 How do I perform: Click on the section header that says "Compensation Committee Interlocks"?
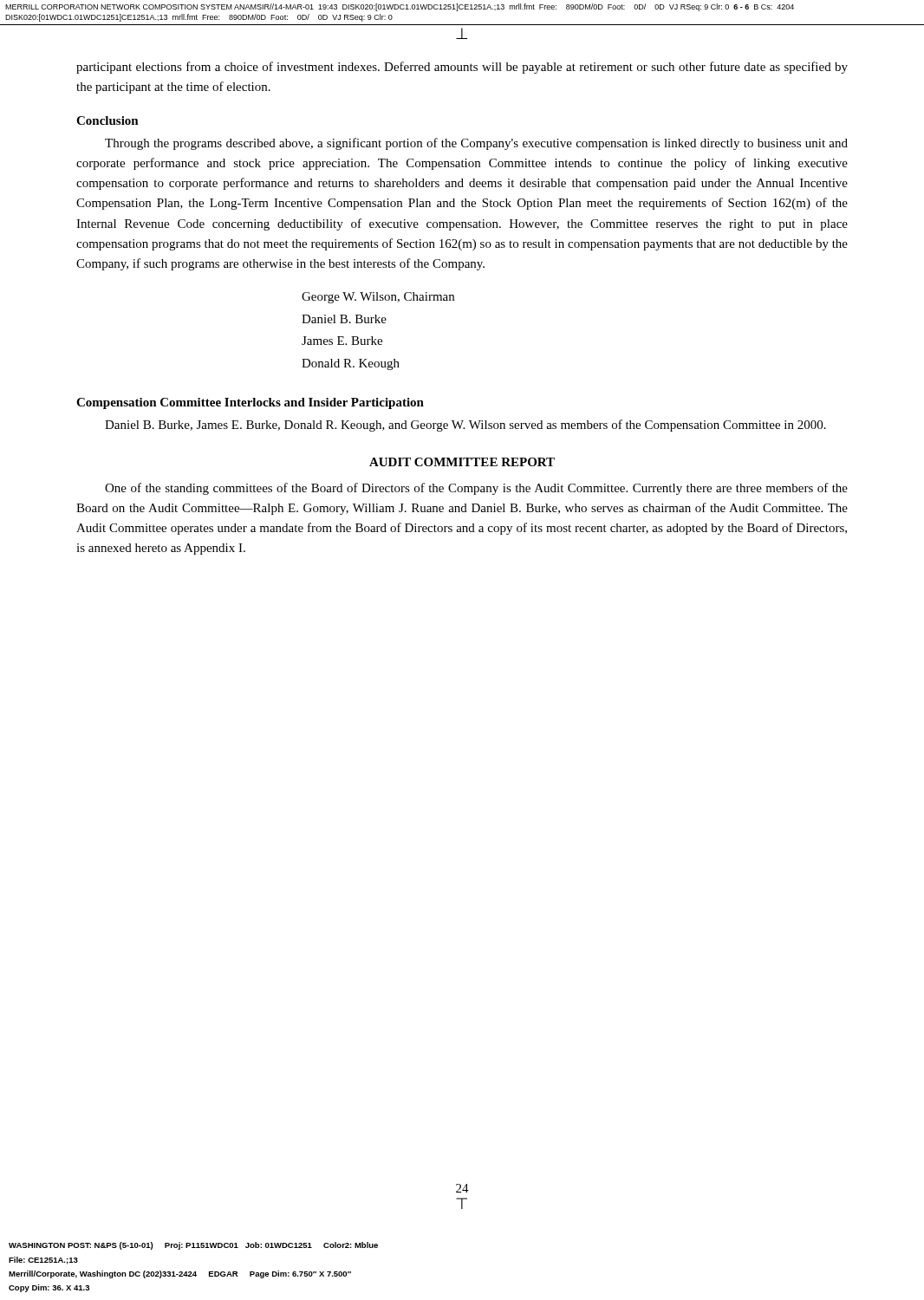tap(250, 402)
